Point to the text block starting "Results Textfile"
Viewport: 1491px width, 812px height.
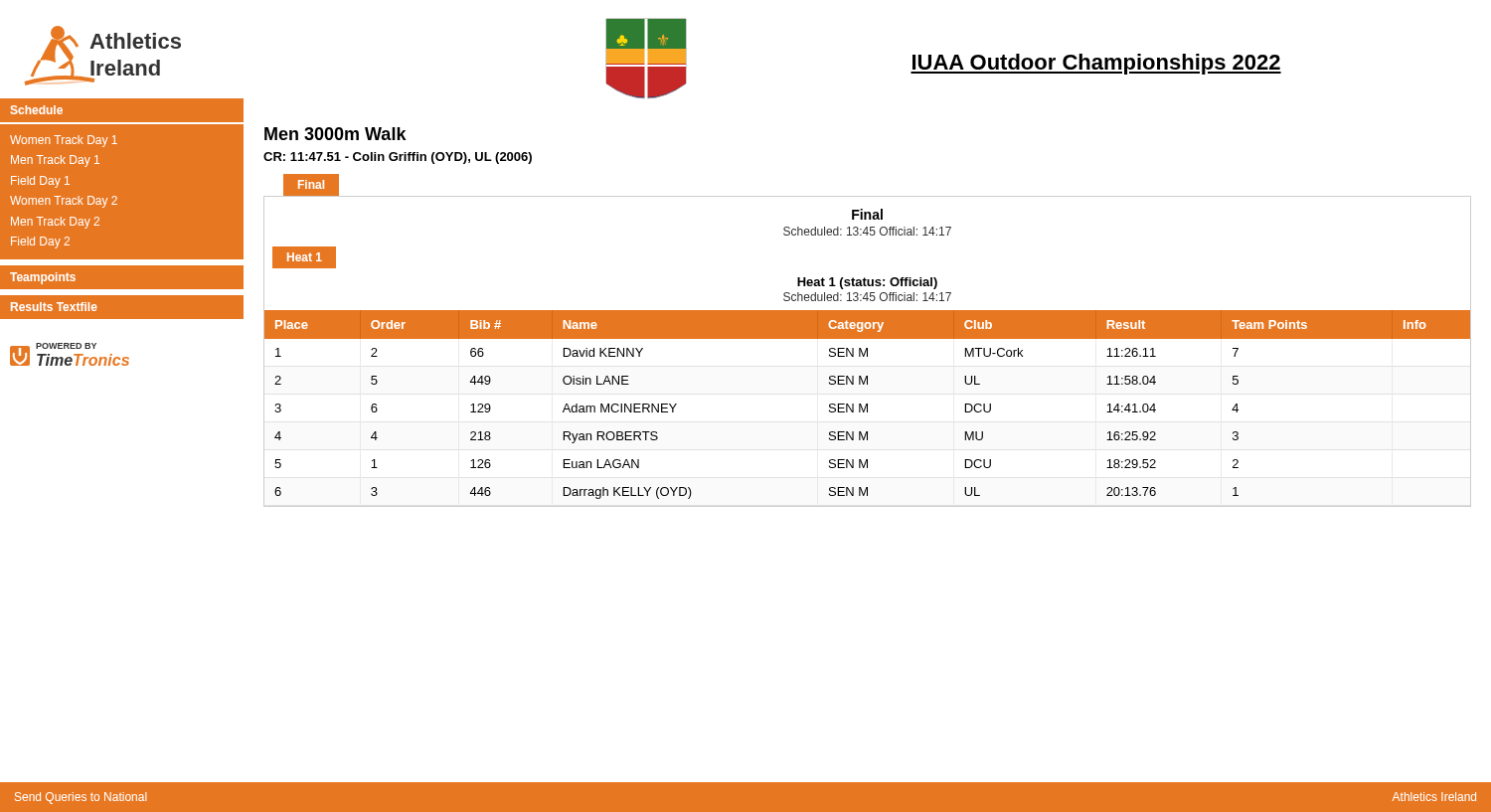pos(54,307)
